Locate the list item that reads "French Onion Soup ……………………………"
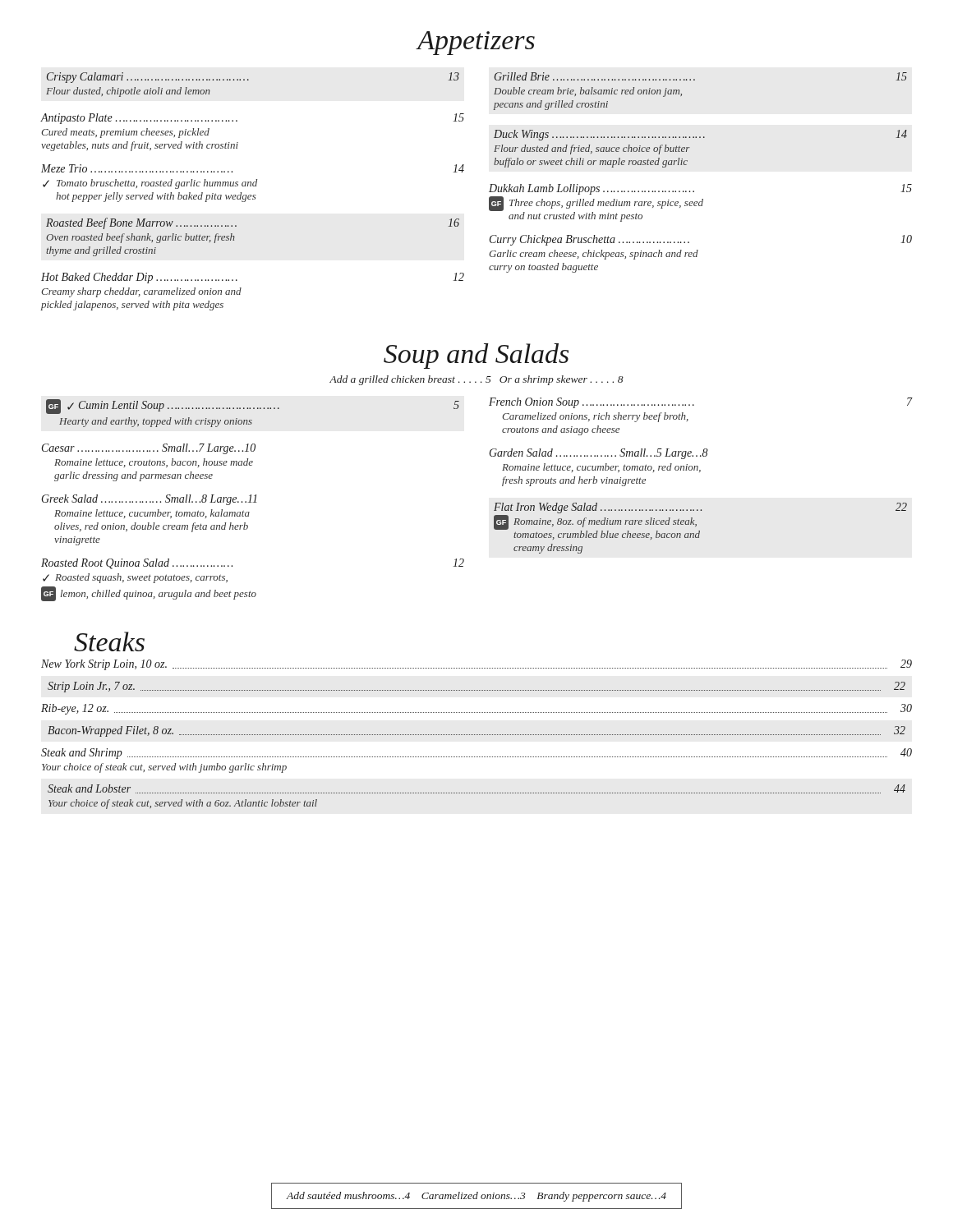The width and height of the screenshot is (953, 1232). pyautogui.click(x=531, y=403)
